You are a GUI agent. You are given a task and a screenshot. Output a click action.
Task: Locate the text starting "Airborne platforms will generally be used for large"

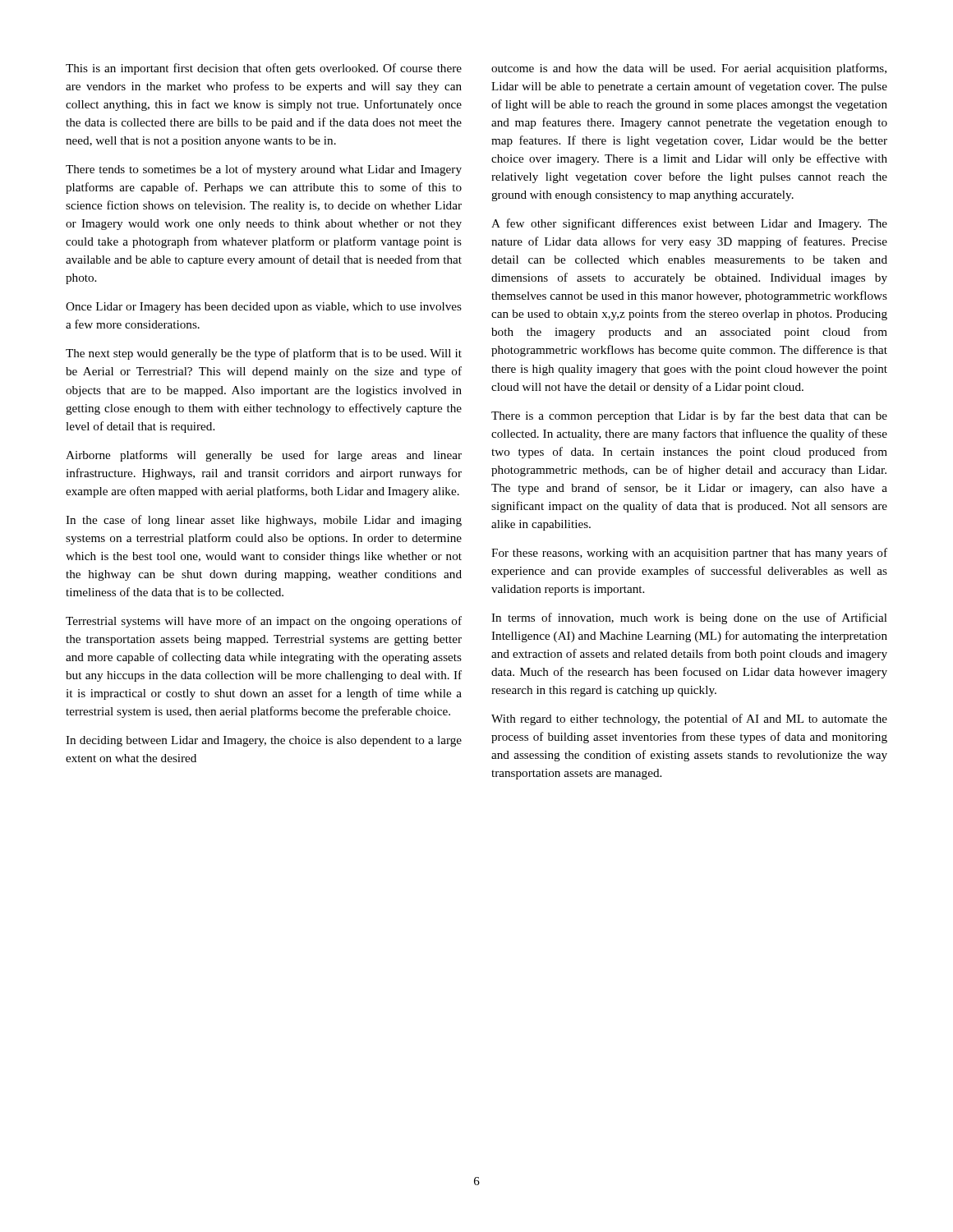tap(264, 473)
